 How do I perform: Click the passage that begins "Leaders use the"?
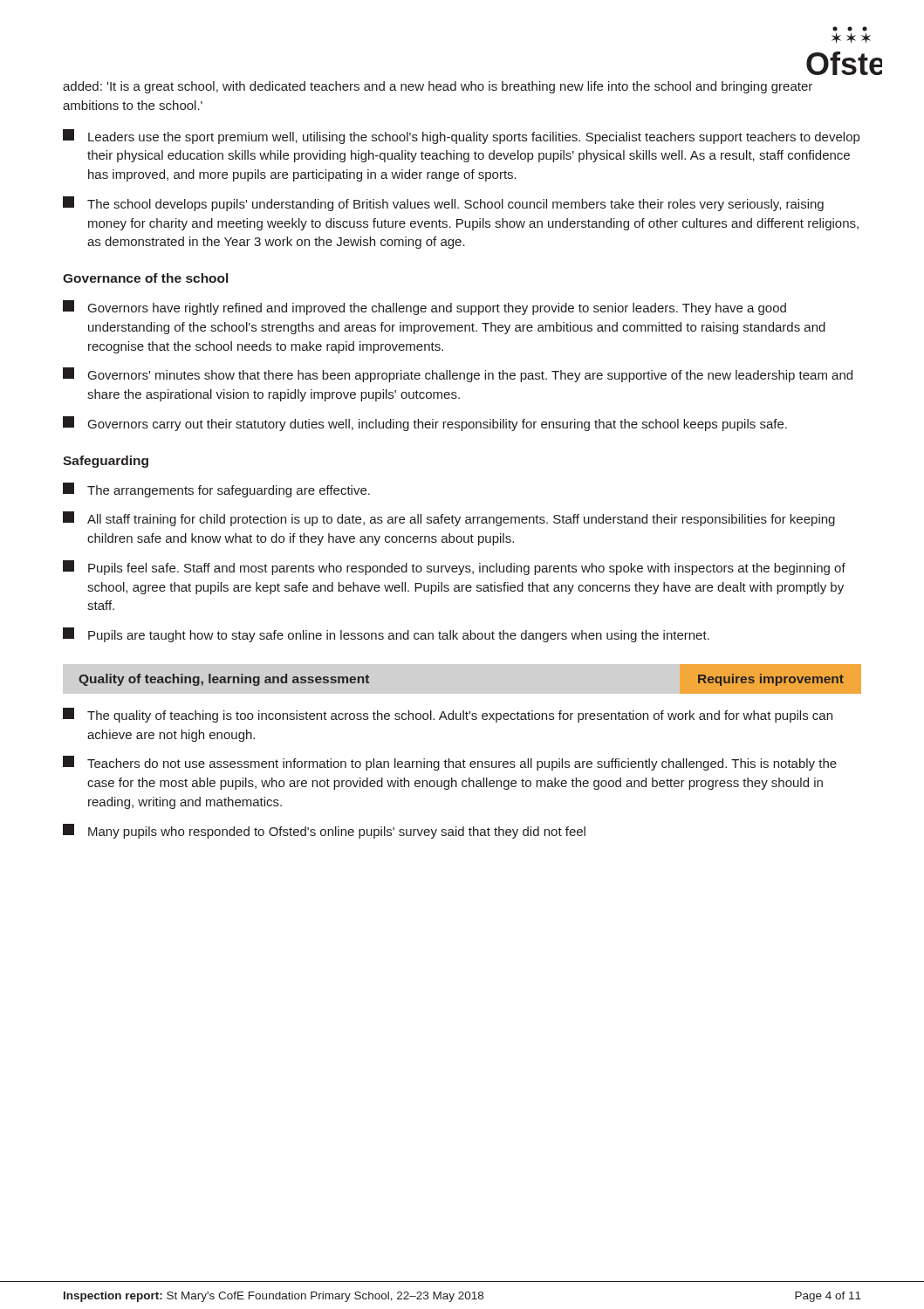tap(462, 155)
